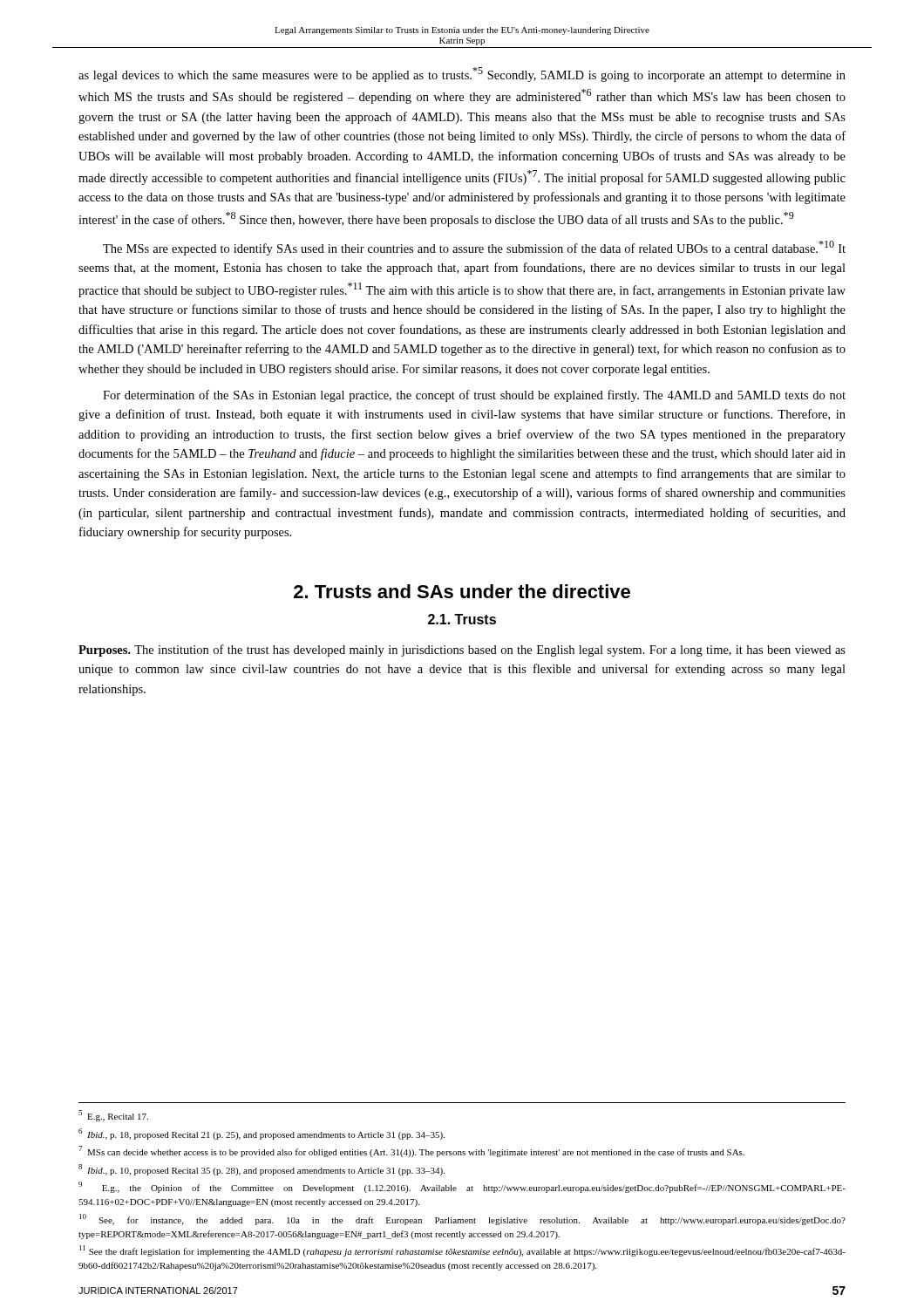The height and width of the screenshot is (1308, 924).
Task: Find the section header containing "2.1. Trusts"
Action: [x=462, y=620]
